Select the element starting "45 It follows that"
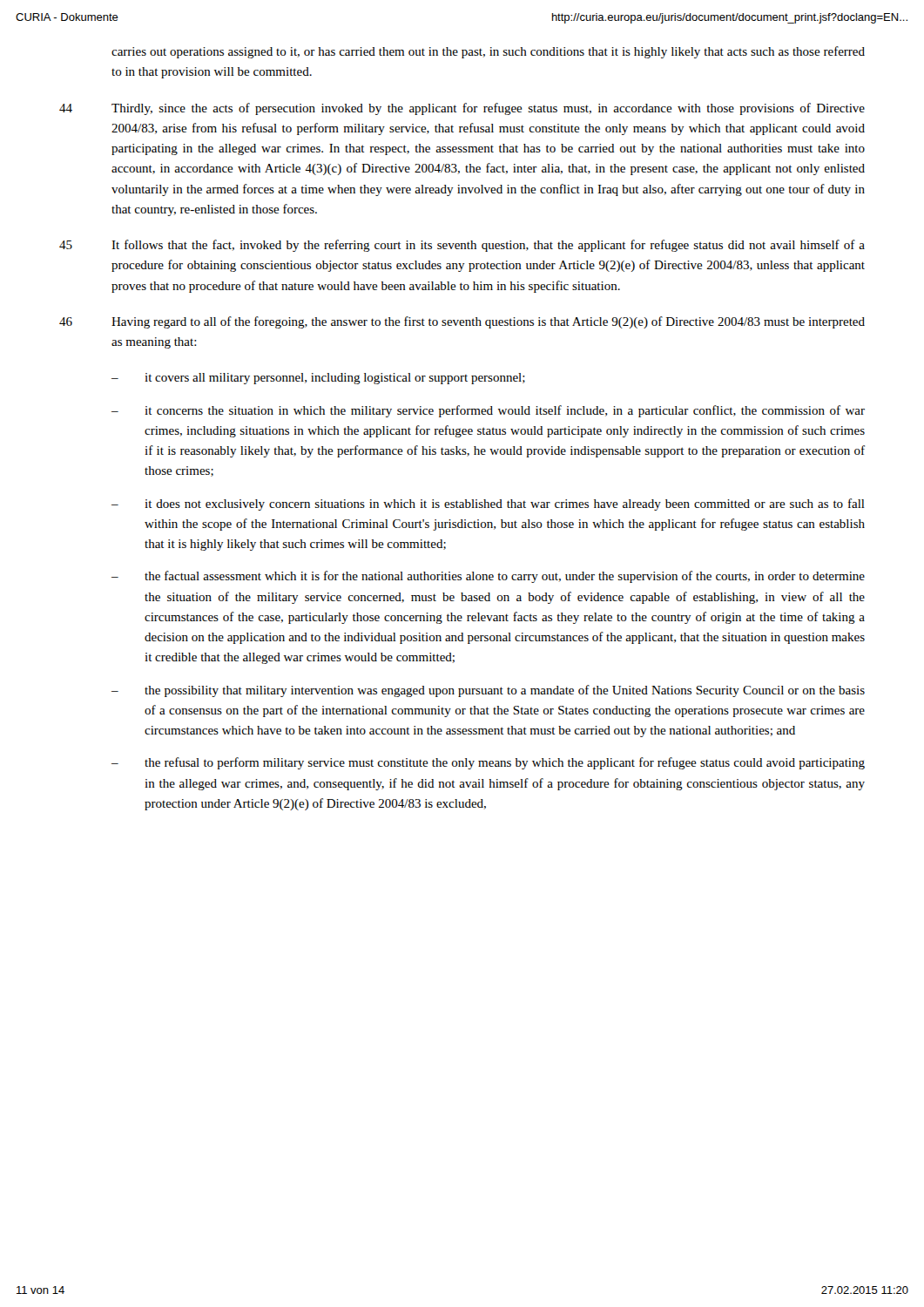The image size is (924, 1307). [462, 266]
